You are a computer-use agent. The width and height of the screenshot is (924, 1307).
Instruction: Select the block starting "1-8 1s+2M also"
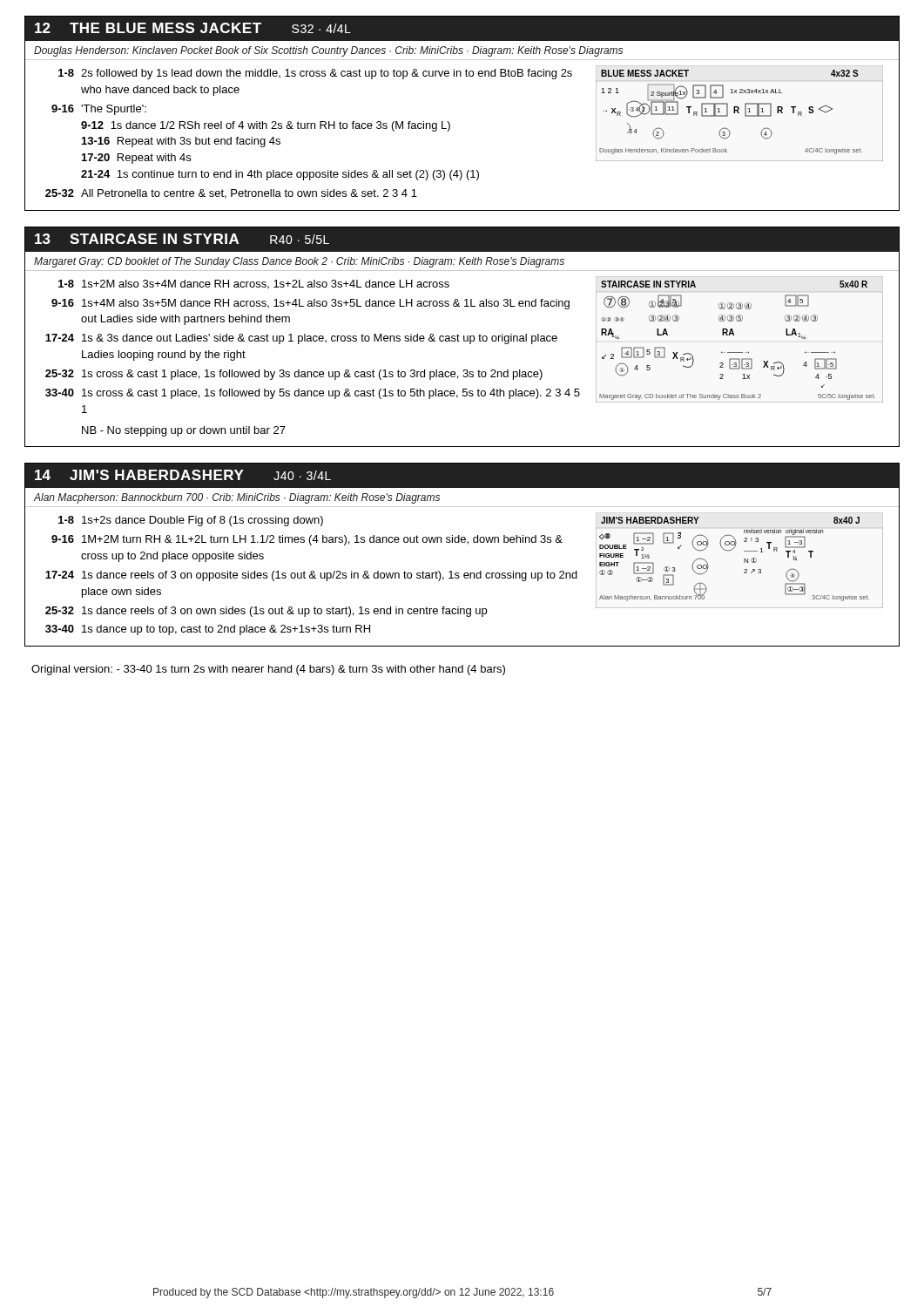(310, 284)
